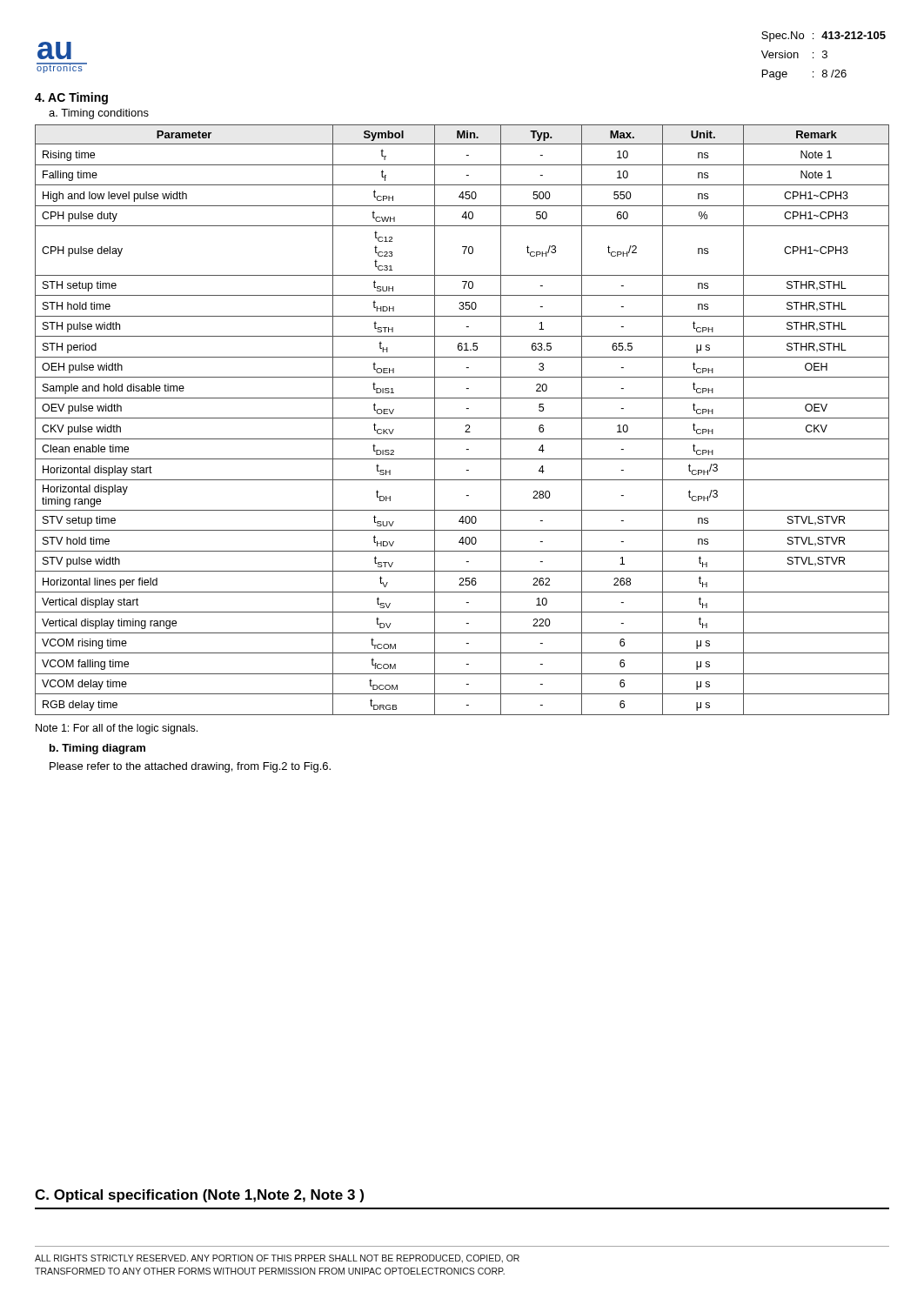
Task: Find the section header containing "4. AC Timing"
Action: coord(72,98)
